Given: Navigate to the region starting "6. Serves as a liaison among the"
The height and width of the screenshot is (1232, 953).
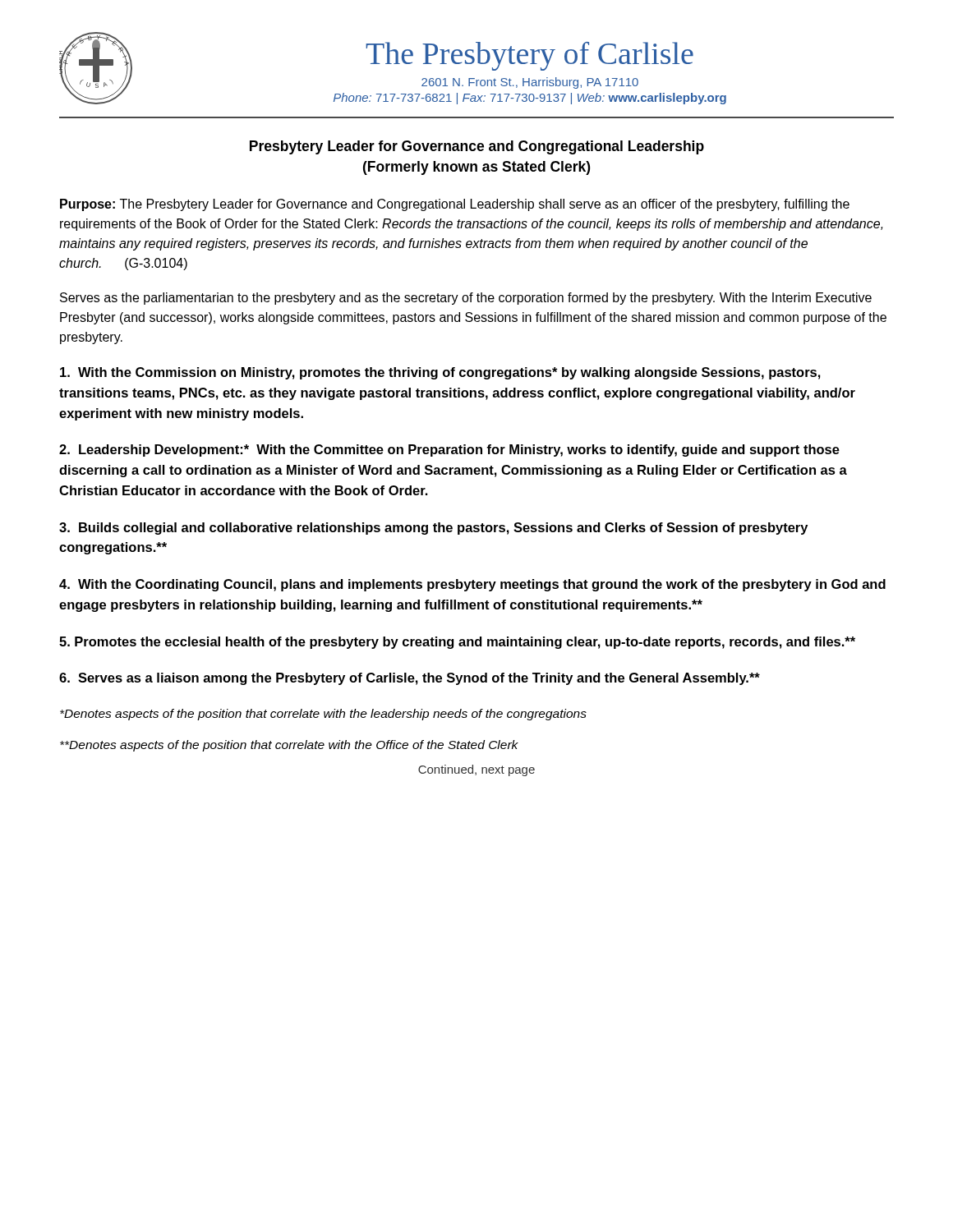Looking at the screenshot, I should (476, 678).
